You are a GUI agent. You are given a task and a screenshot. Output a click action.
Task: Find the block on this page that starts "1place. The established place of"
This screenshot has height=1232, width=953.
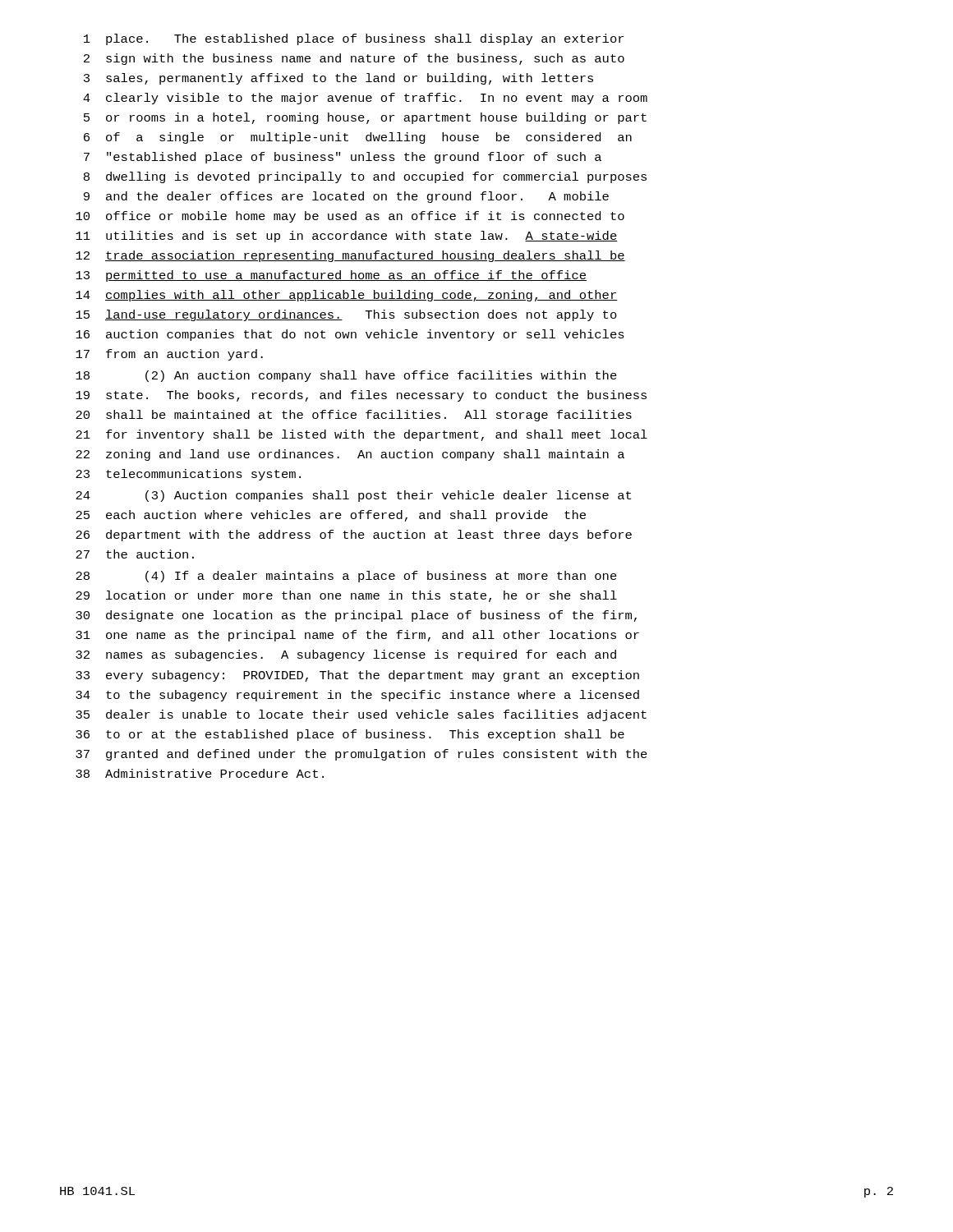click(478, 407)
